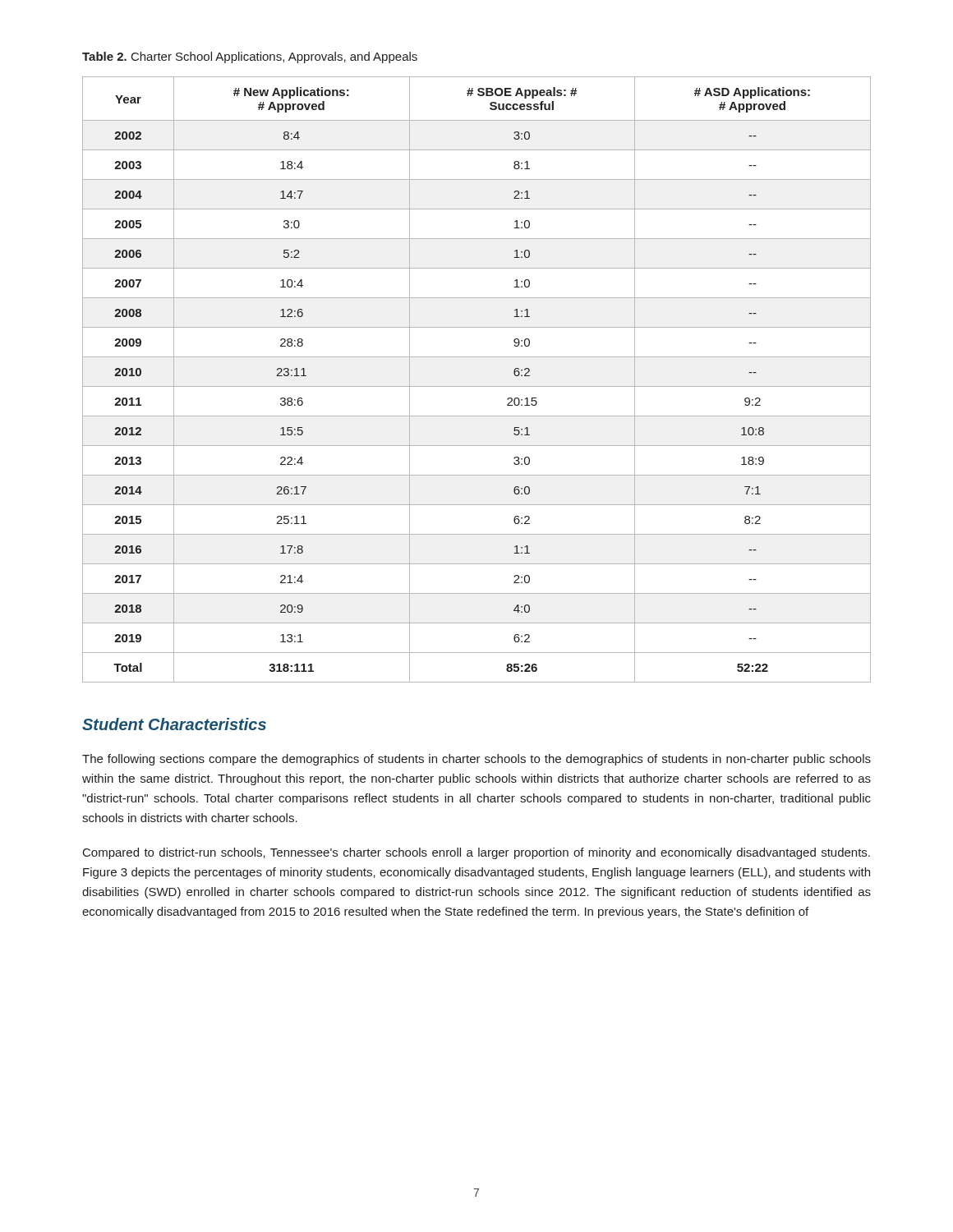Viewport: 953px width, 1232px height.
Task: Click on the passage starting "Compared to district-run schools, Tennessee's charter"
Action: 476,882
